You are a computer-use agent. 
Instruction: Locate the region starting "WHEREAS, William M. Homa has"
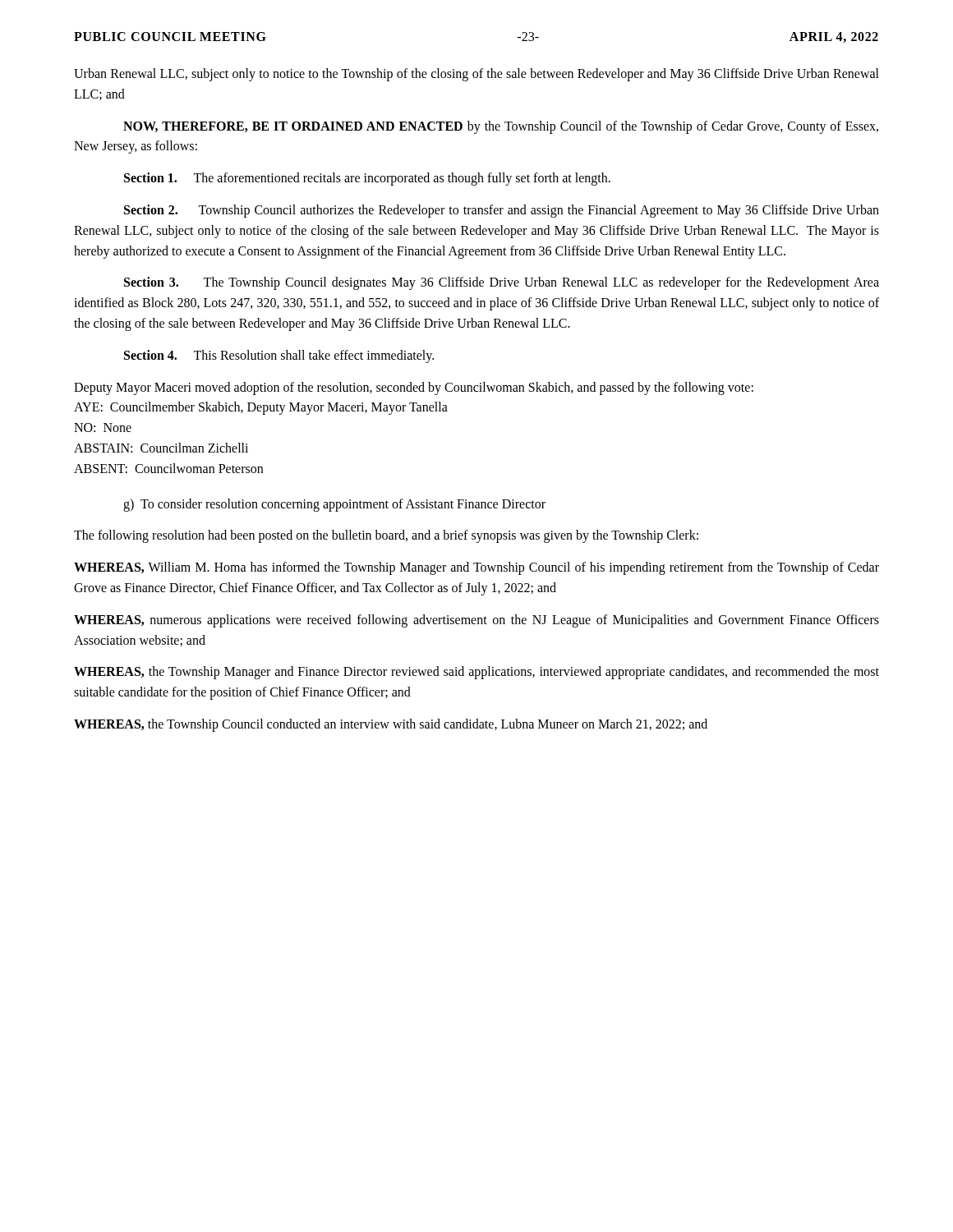tap(476, 577)
